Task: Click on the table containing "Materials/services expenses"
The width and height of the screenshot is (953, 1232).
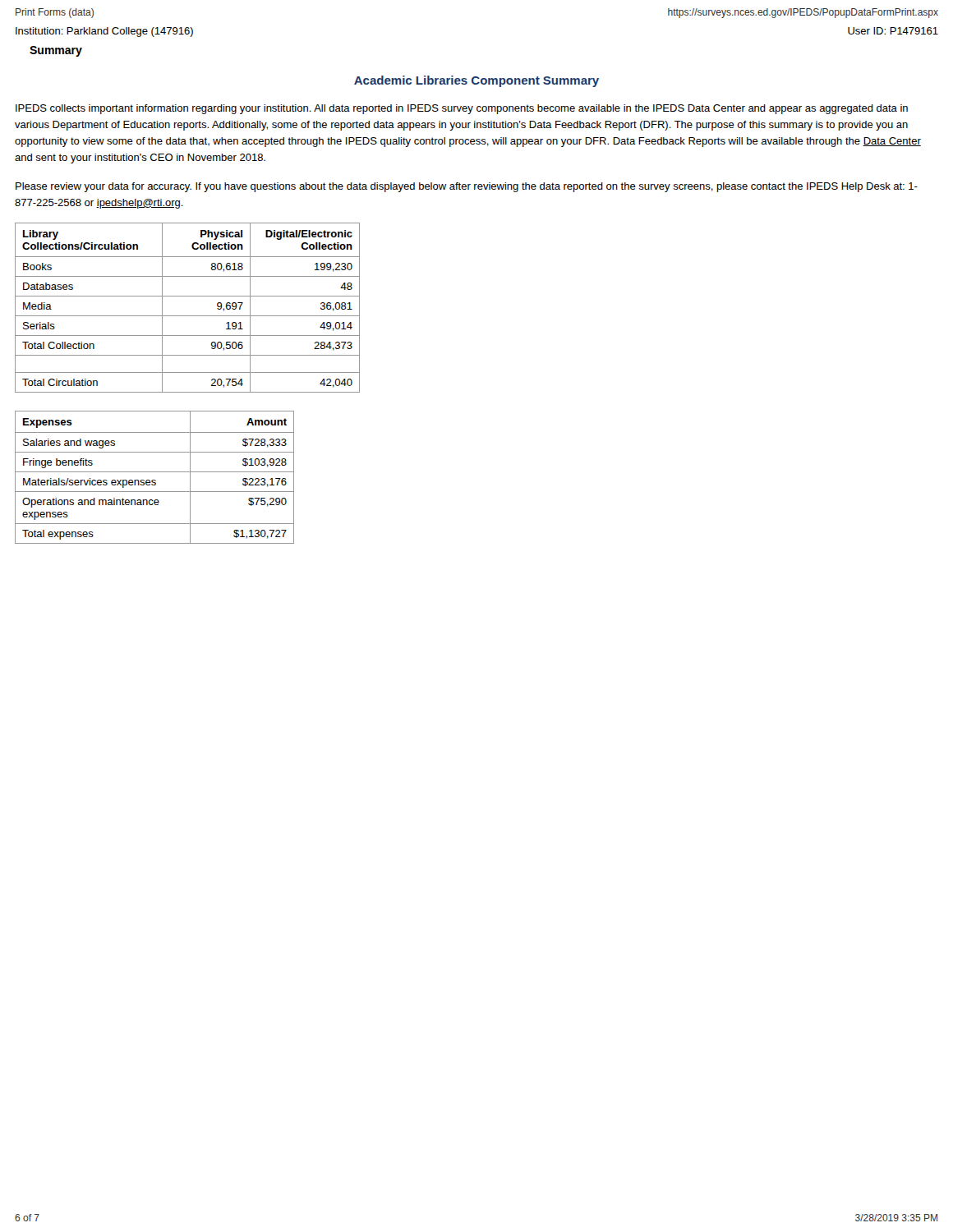Action: coord(476,477)
